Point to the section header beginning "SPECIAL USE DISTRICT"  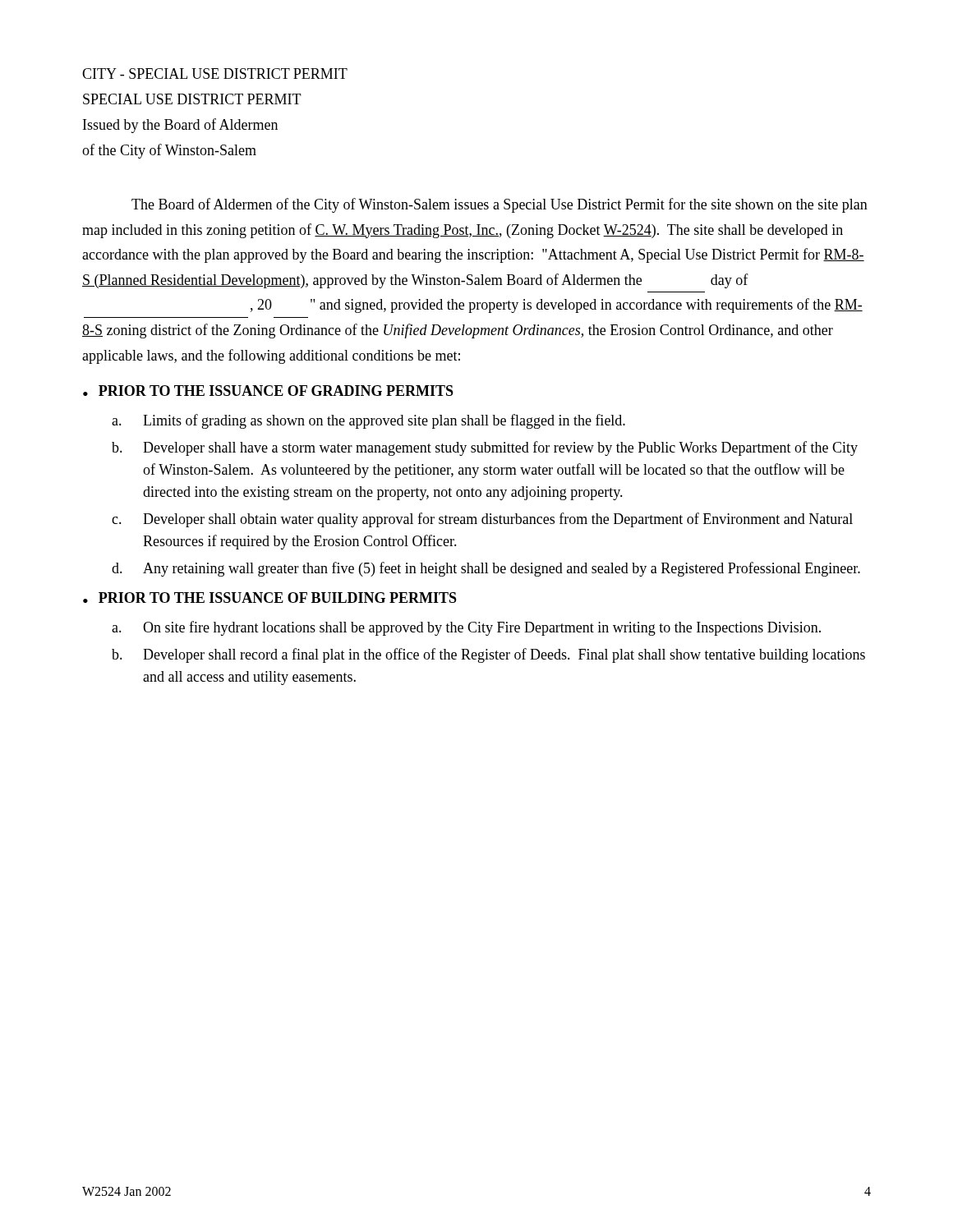click(192, 99)
